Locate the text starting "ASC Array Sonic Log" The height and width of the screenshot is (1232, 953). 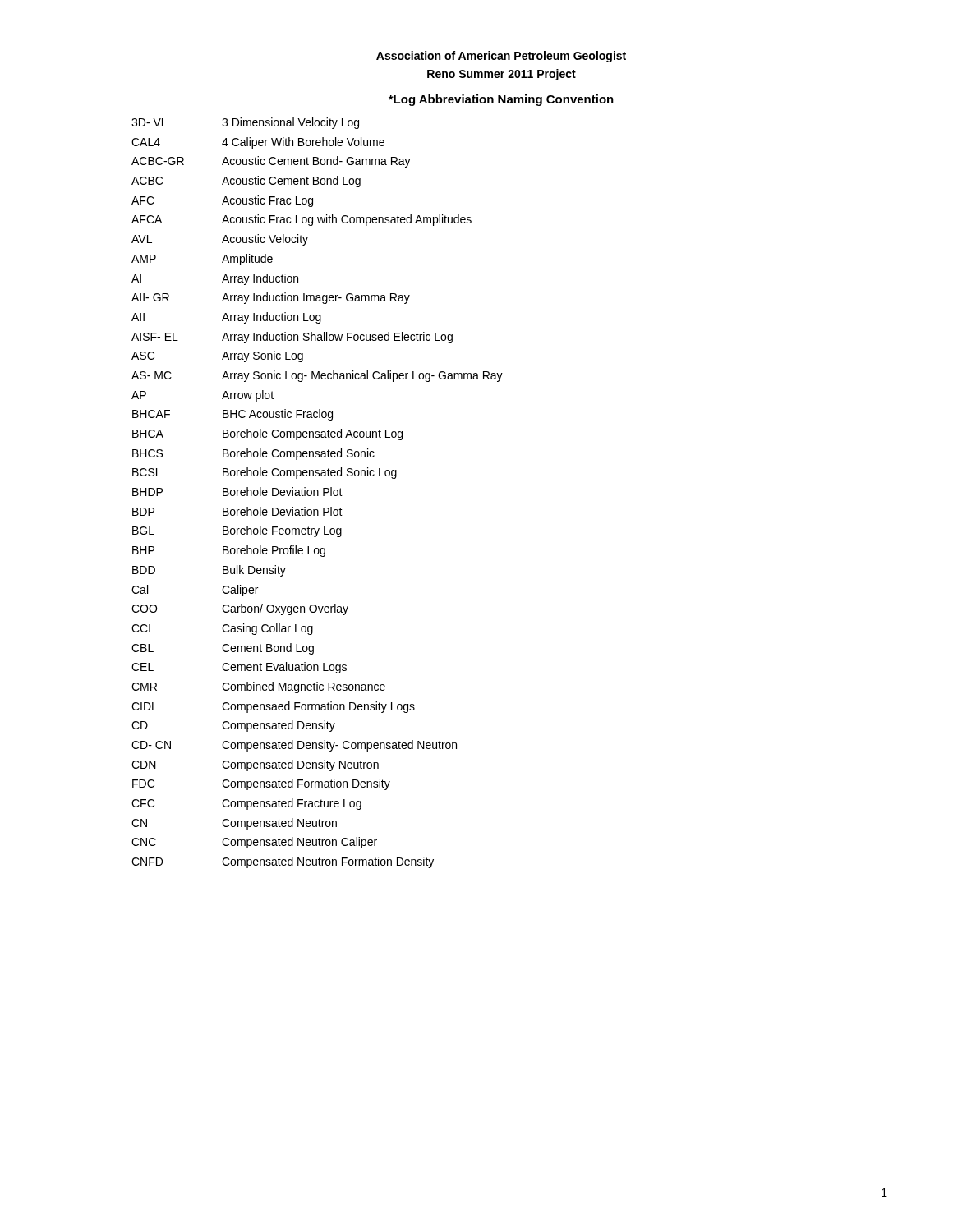[x=218, y=357]
